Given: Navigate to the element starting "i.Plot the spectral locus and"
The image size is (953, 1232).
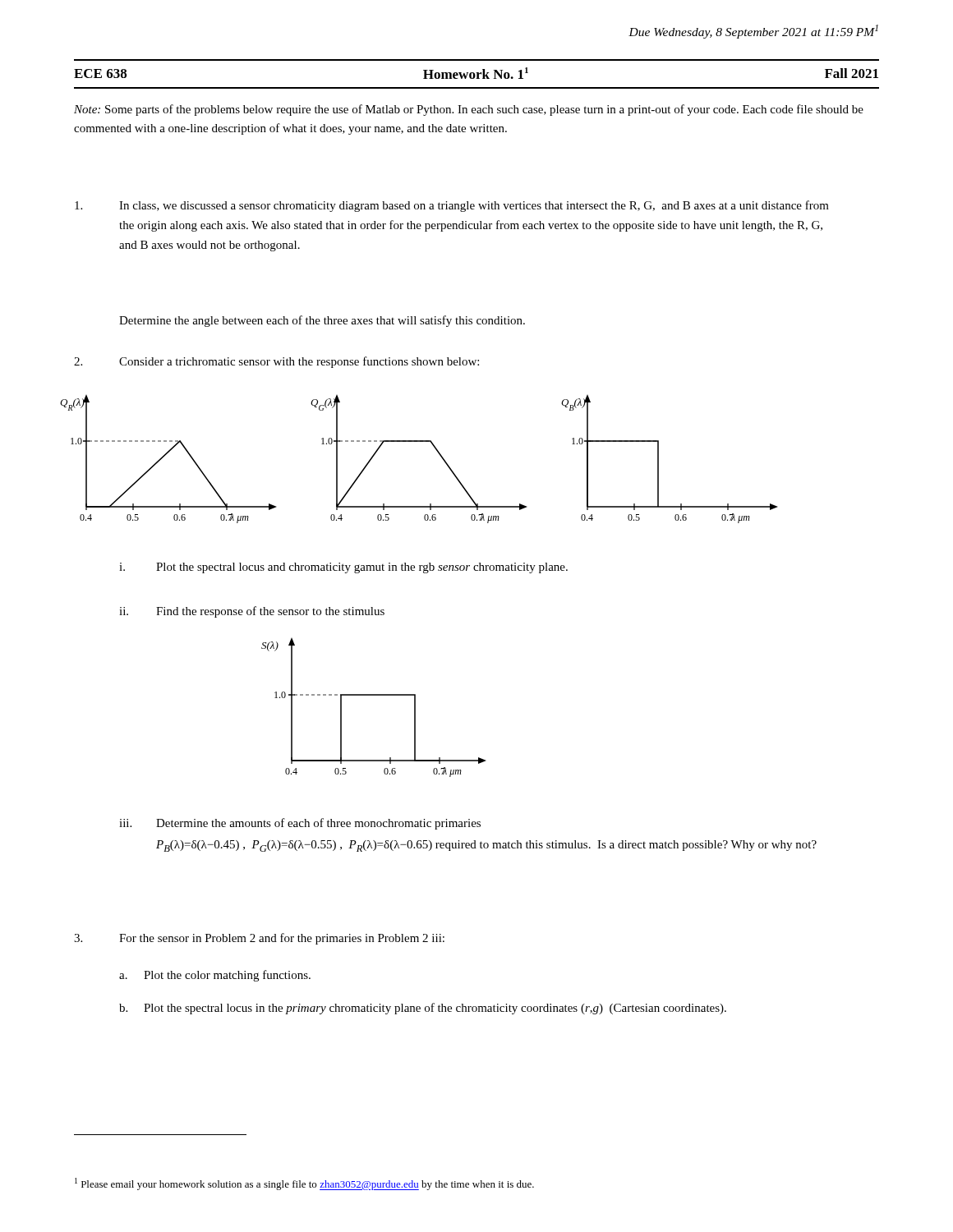Looking at the screenshot, I should pos(479,567).
